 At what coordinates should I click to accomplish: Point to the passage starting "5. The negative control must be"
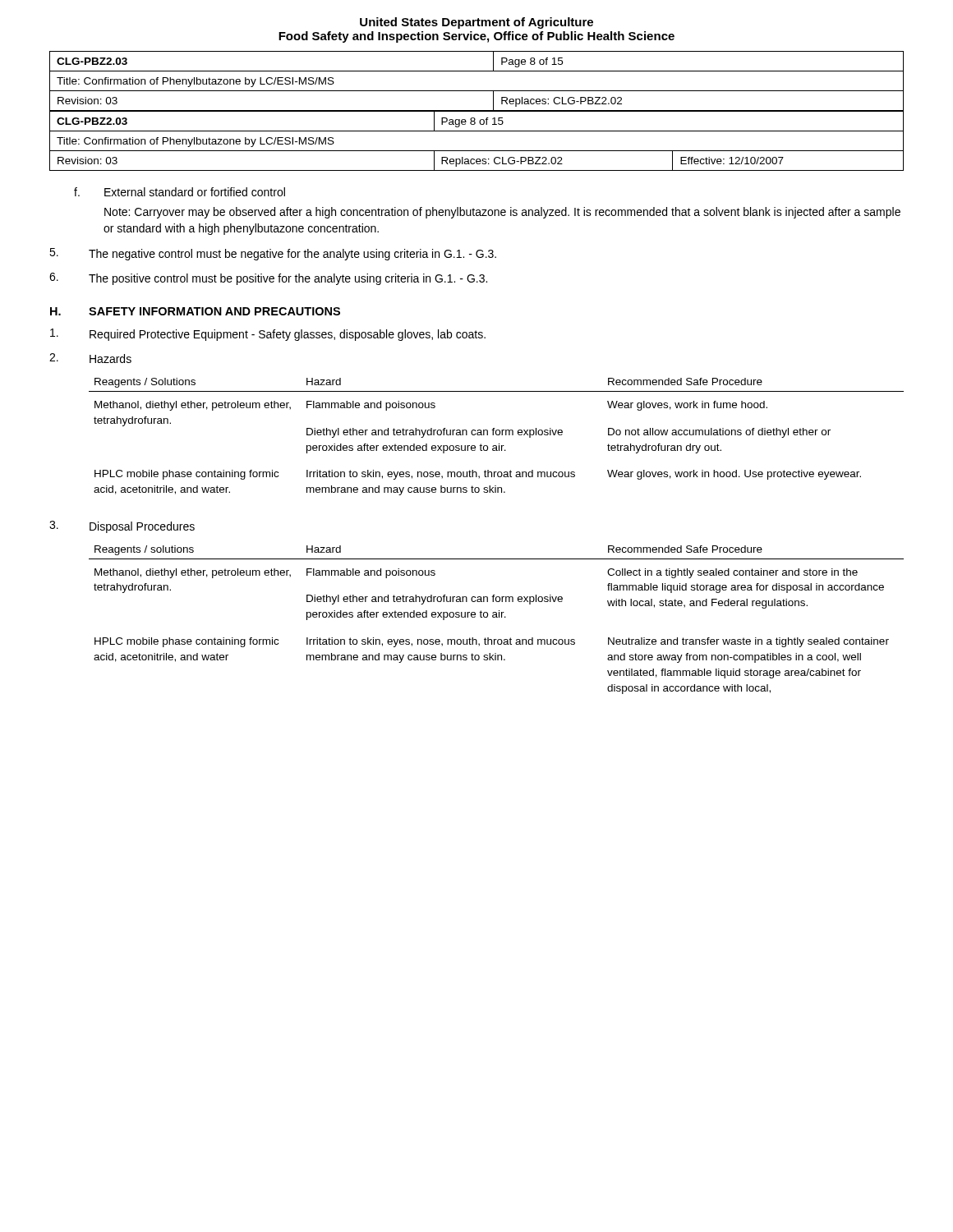[476, 254]
